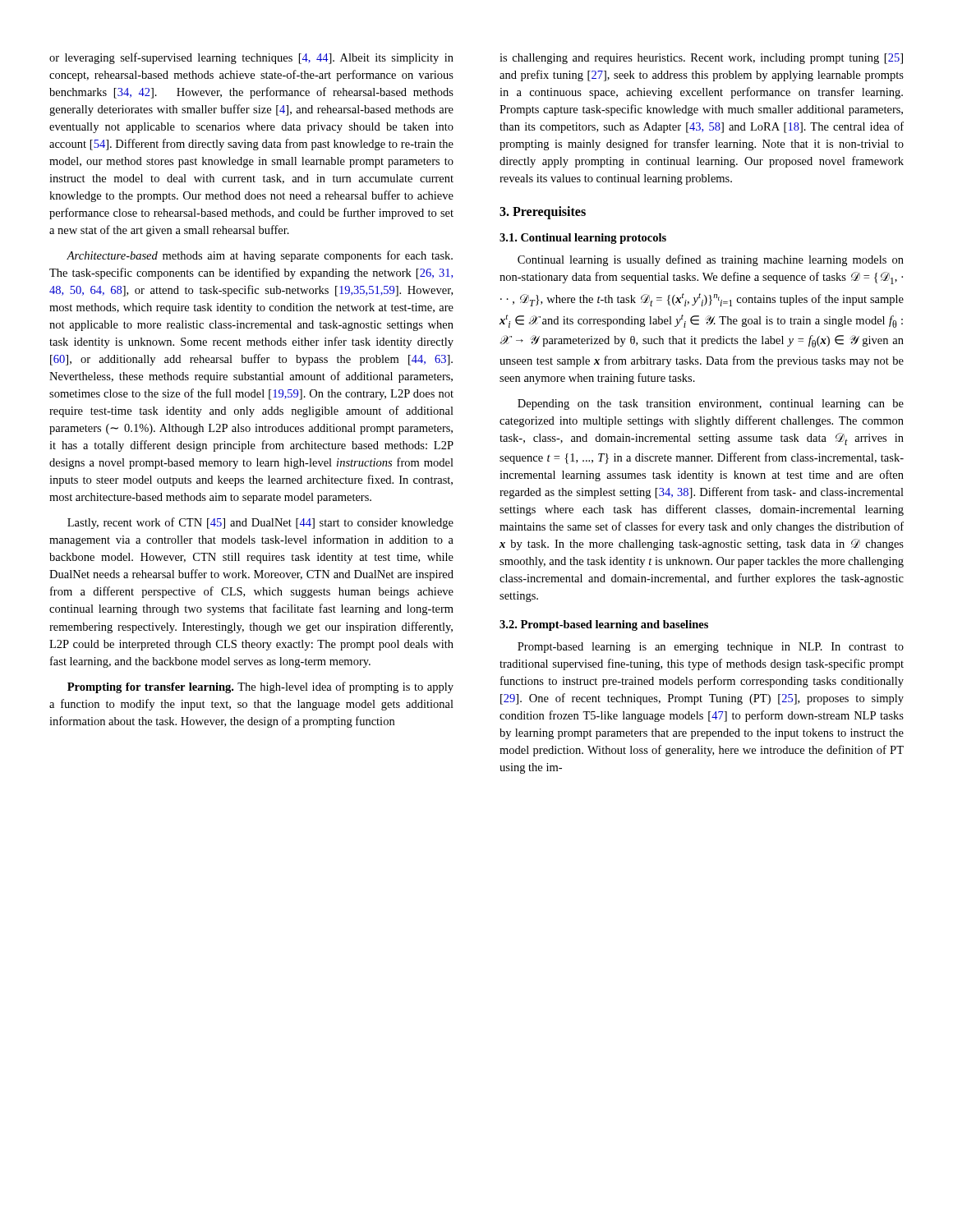The width and height of the screenshot is (953, 1232).
Task: Select the text starting "3.1. Continual learning"
Action: click(583, 239)
